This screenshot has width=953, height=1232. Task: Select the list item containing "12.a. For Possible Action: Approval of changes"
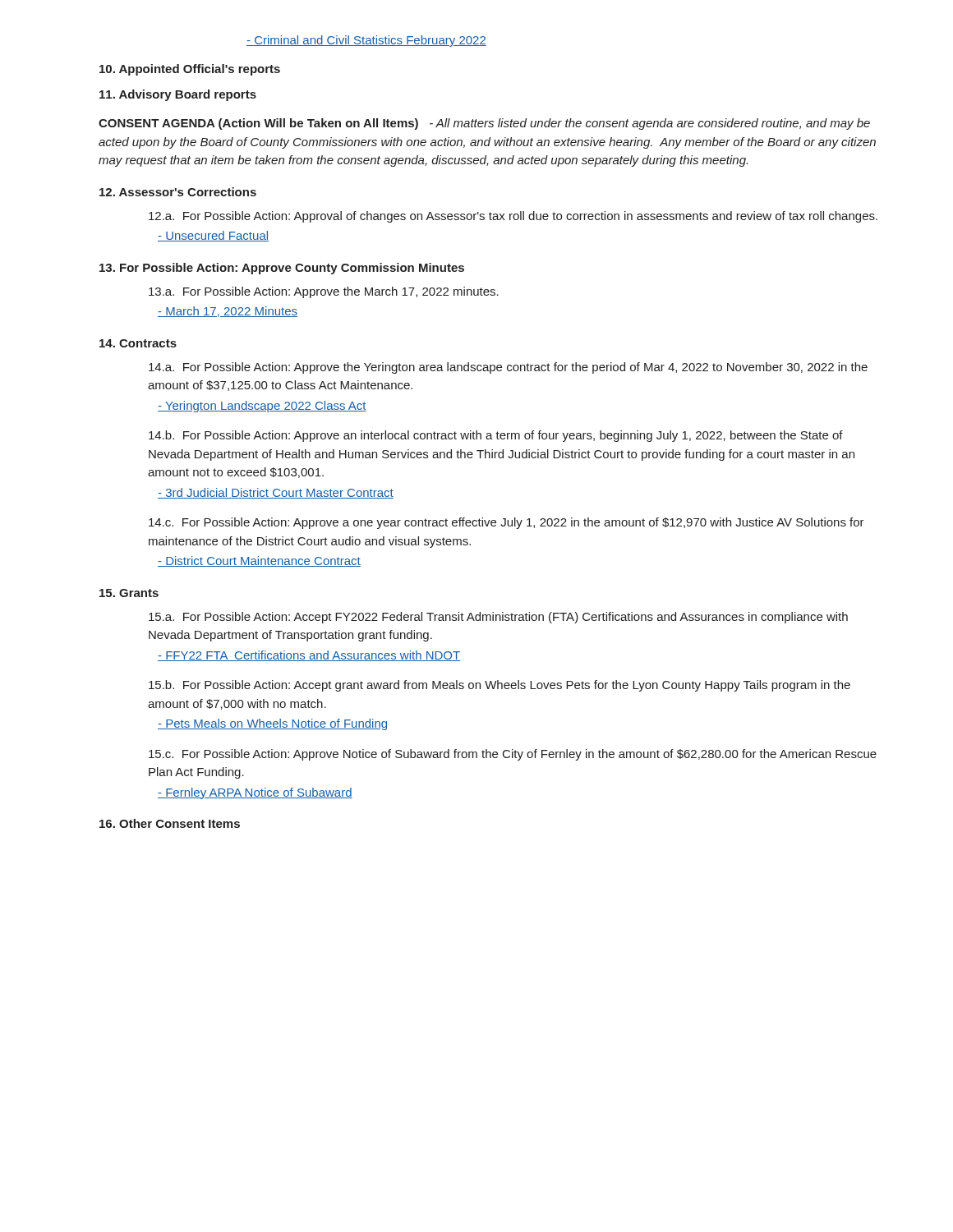pyautogui.click(x=518, y=226)
